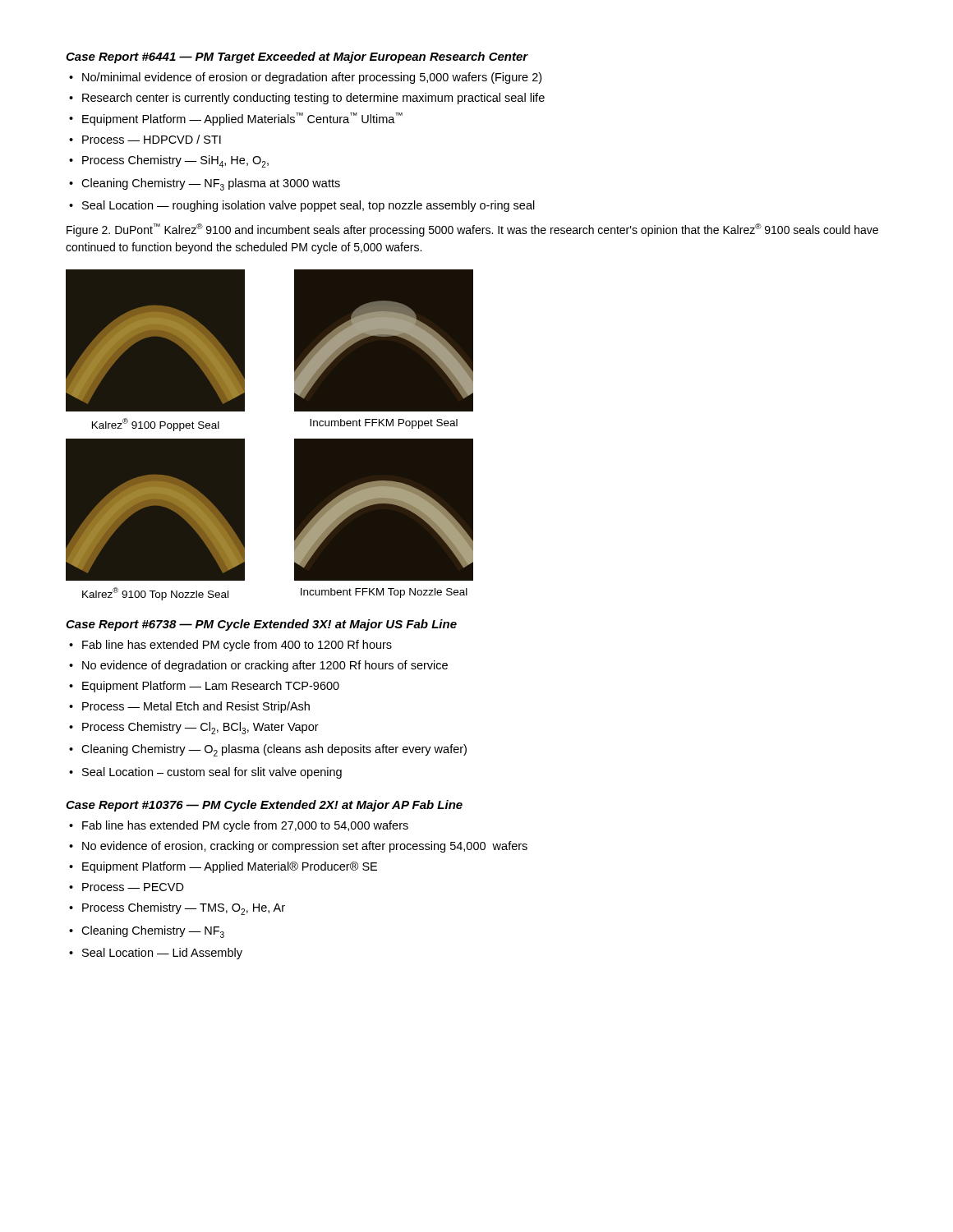
Task: Locate the list item with the text "• No evidence of degradation or cracking"
Action: tap(259, 666)
